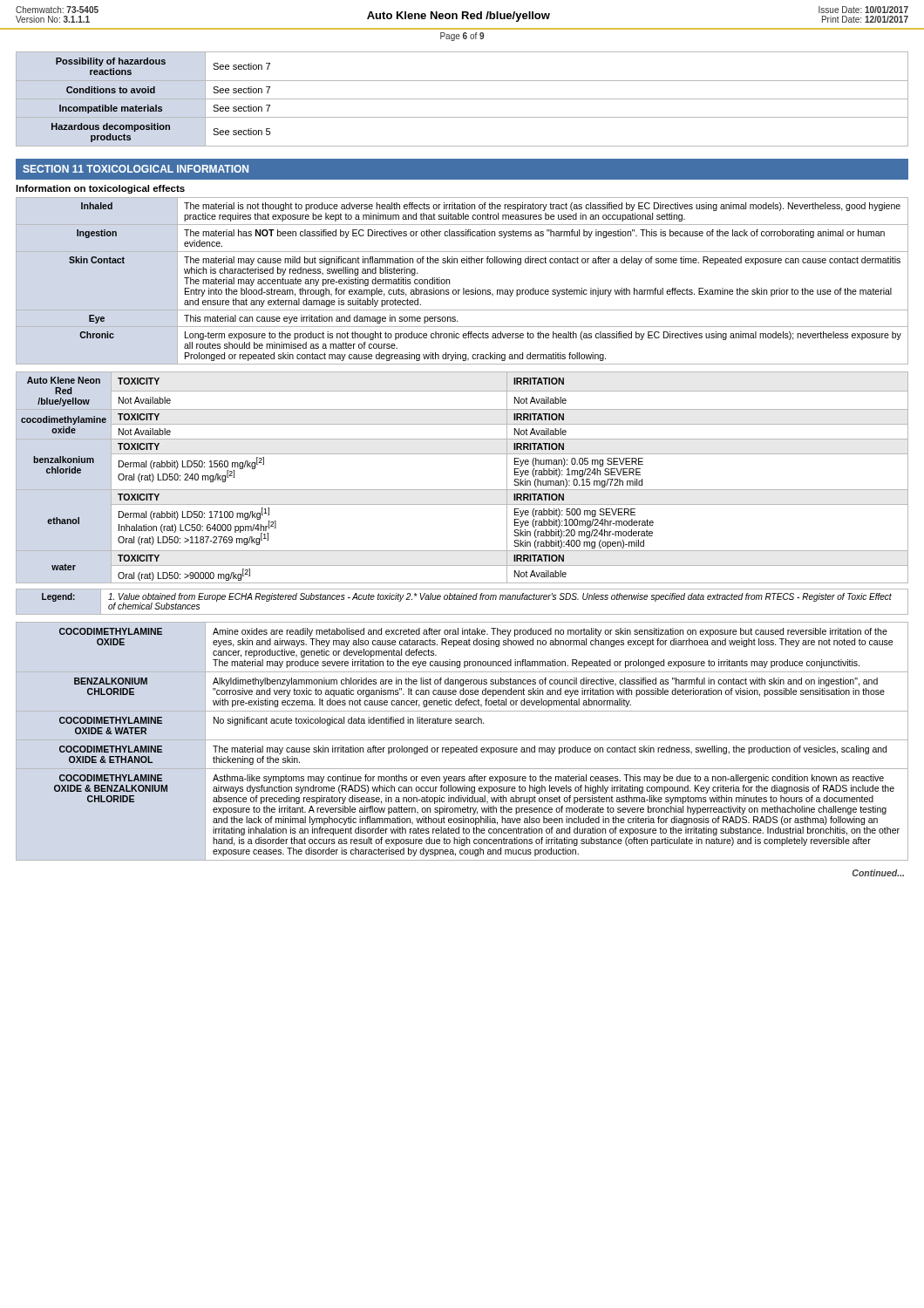Viewport: 924px width, 1308px height.
Task: Click on the section header that reads "Information on toxicological"
Action: tap(100, 188)
